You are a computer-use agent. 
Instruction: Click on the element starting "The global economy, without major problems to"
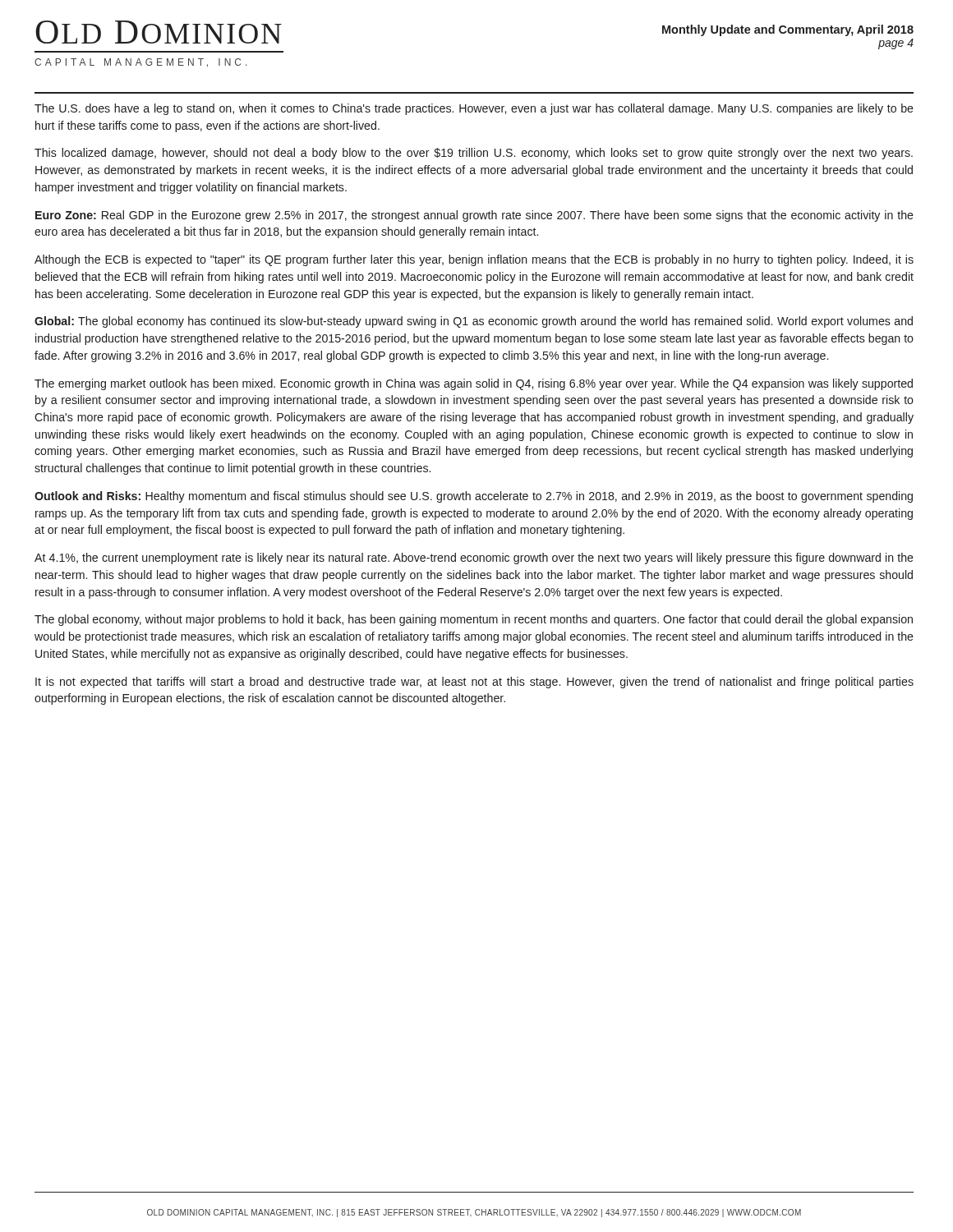474,637
